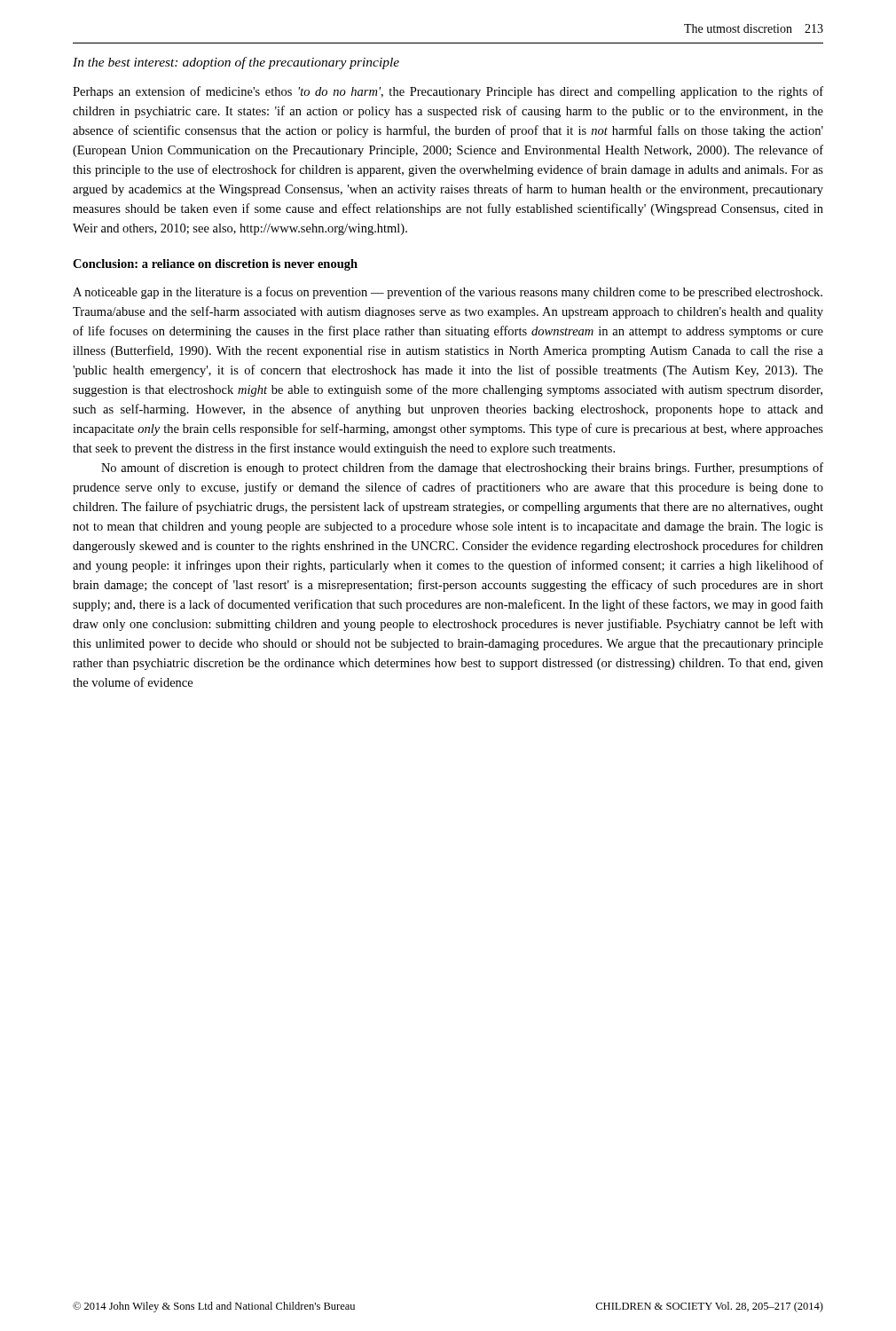Select the region starting "A noticeable gap in the literature is a"
Image resolution: width=896 pixels, height=1331 pixels.
click(448, 370)
